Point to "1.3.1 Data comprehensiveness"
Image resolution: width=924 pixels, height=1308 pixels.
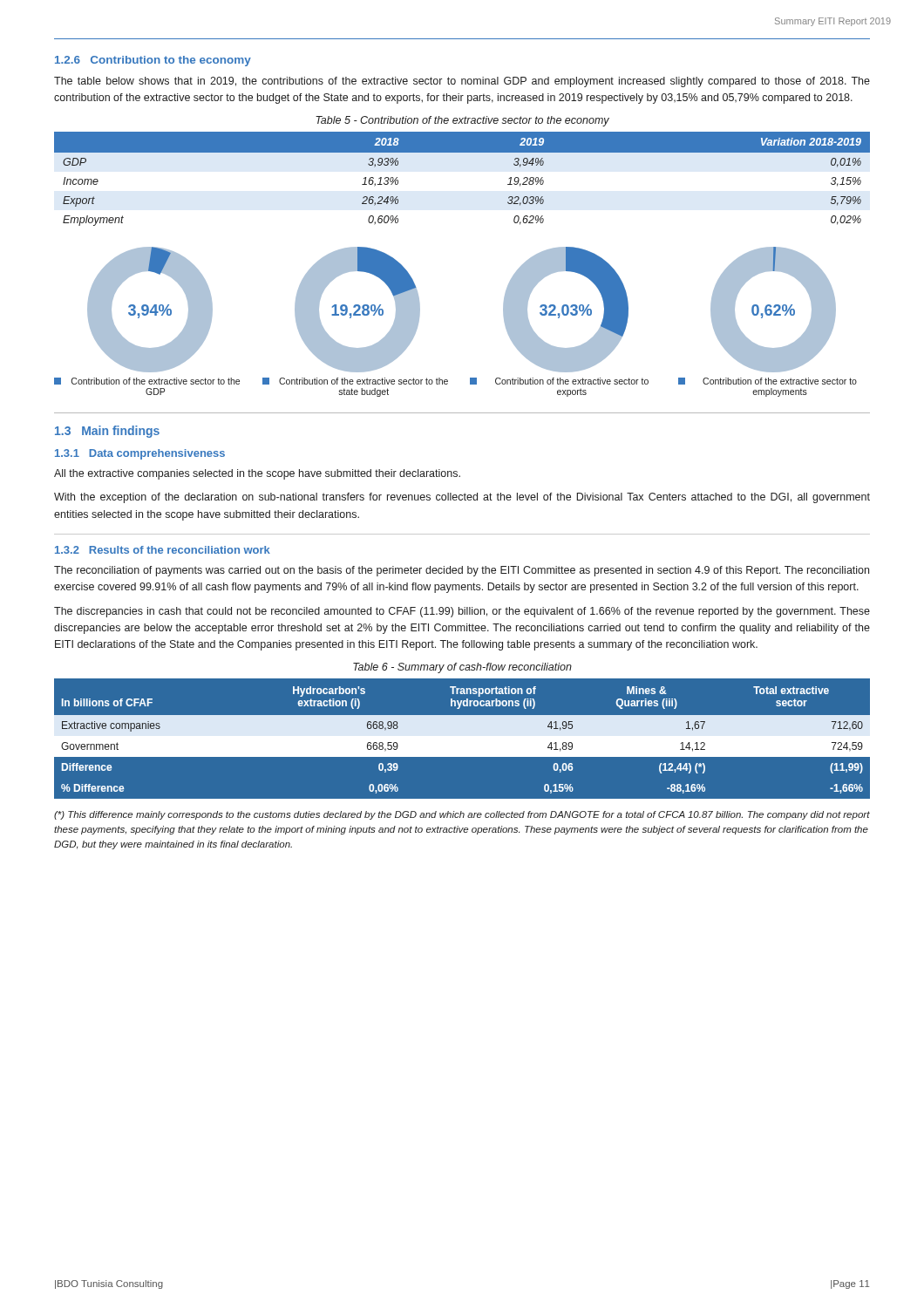pyautogui.click(x=140, y=453)
